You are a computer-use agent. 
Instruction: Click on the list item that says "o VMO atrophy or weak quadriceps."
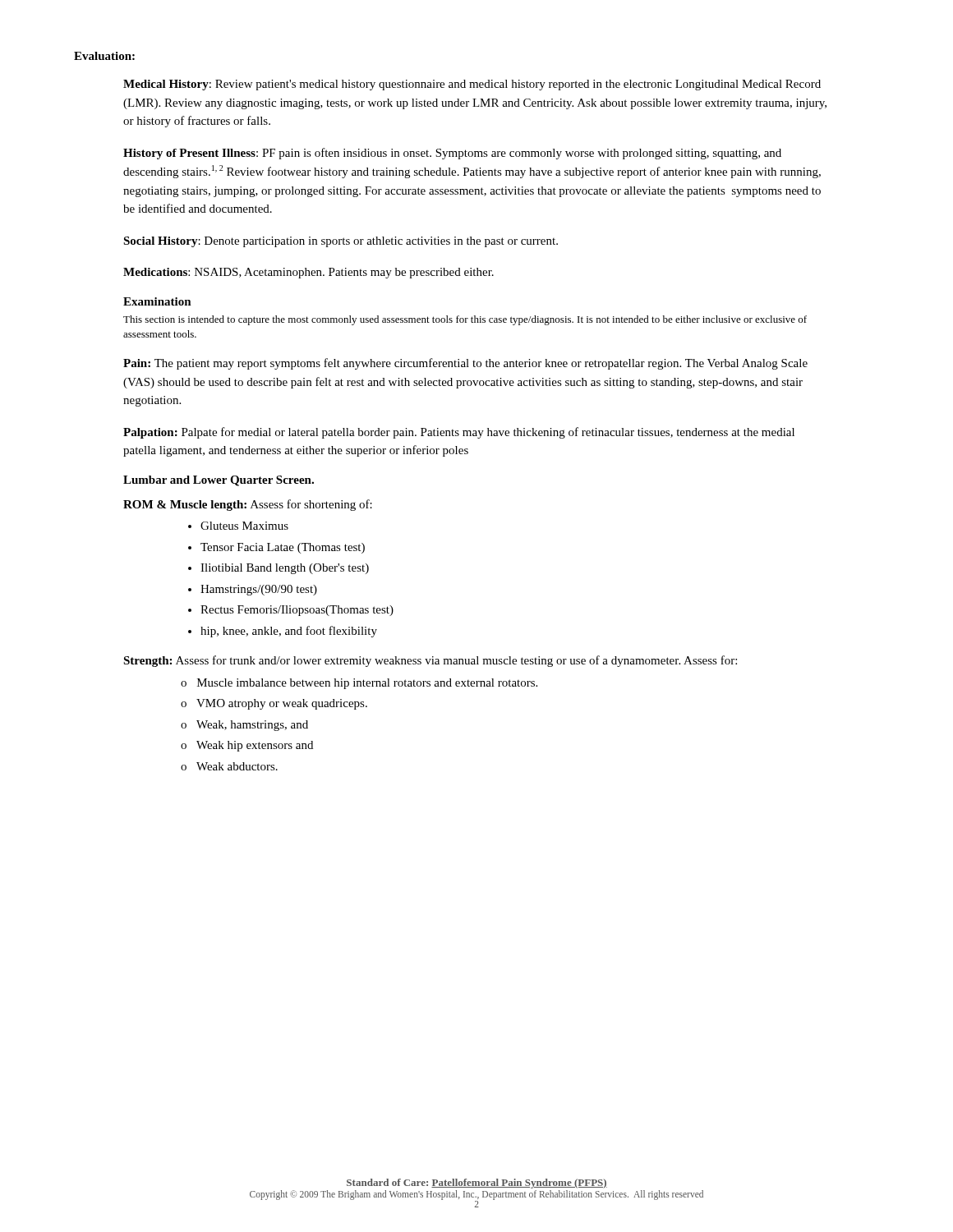point(274,703)
